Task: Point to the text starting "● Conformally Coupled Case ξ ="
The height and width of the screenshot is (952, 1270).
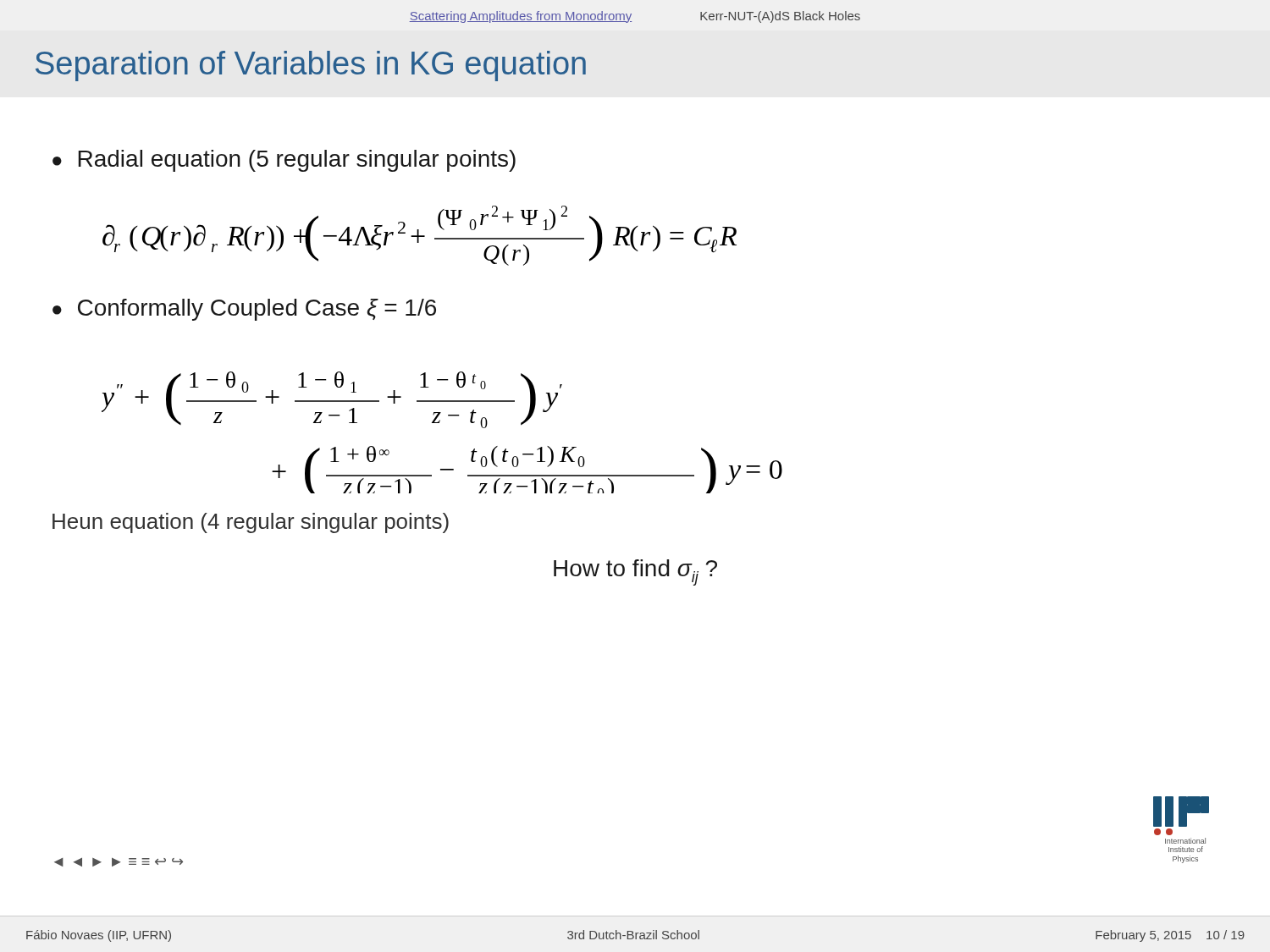Action: [x=244, y=308]
